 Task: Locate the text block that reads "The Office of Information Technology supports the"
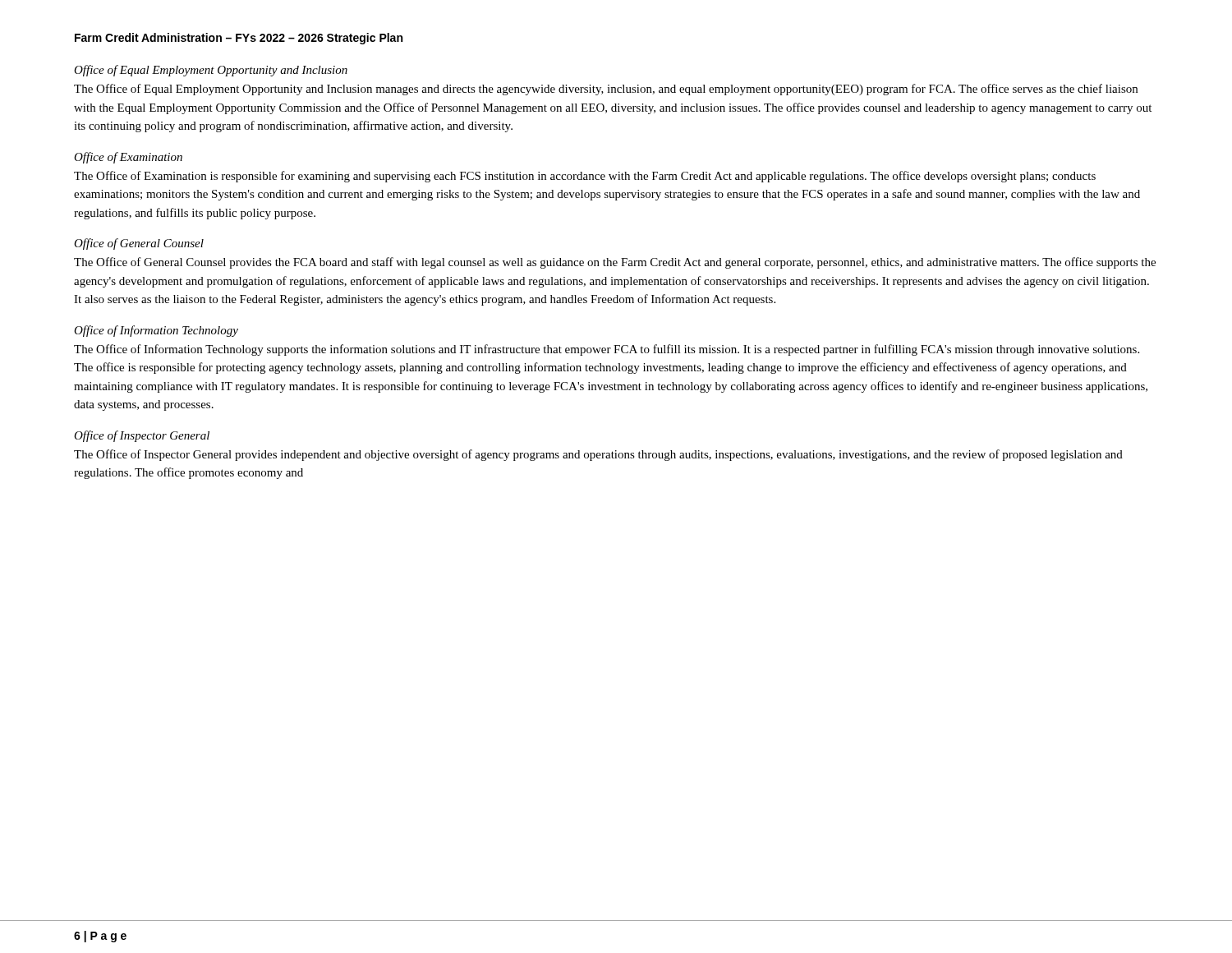611,376
